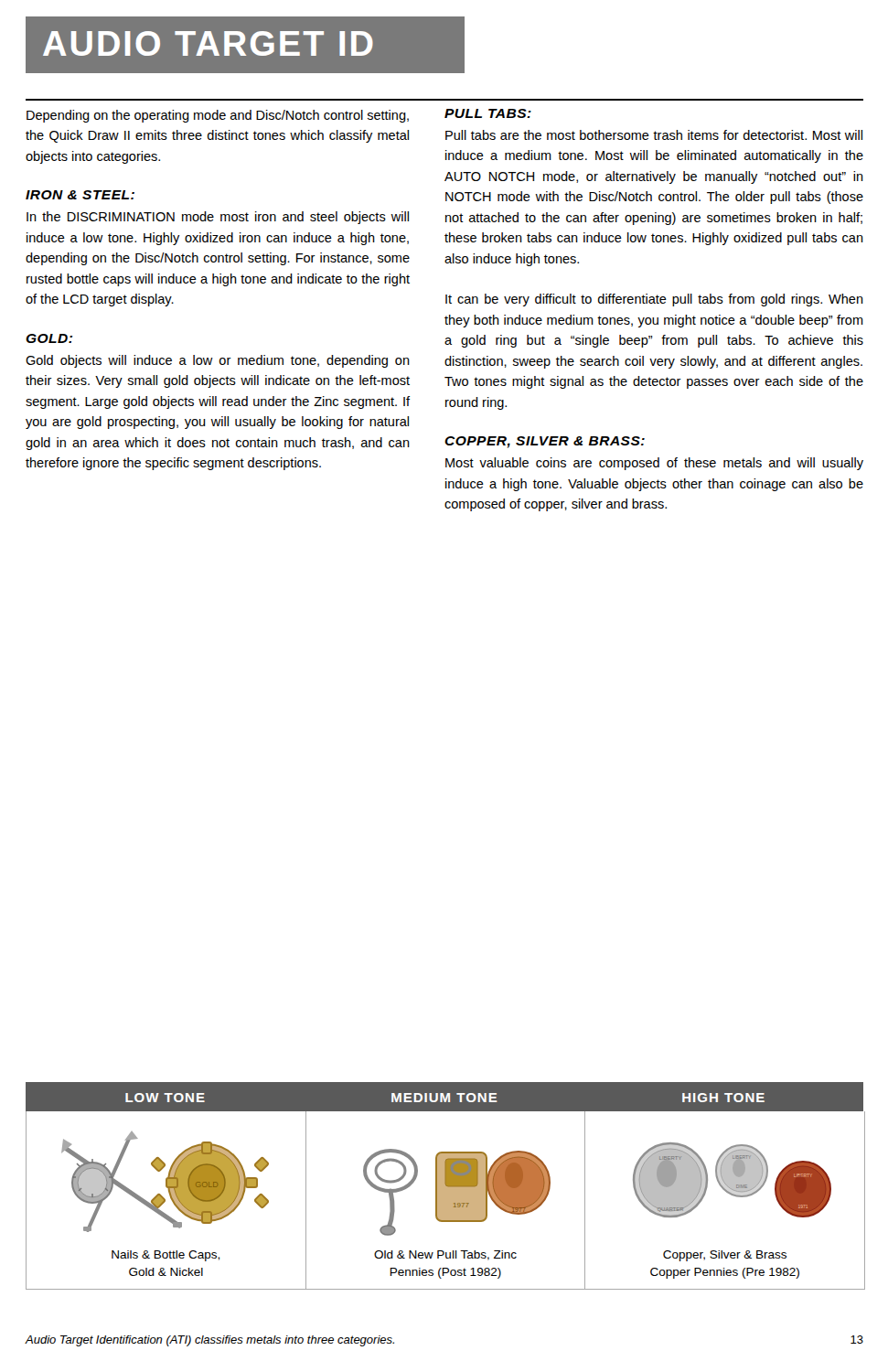This screenshot has height=1372, width=888.
Task: Find "PULL TABS:" on this page
Action: point(488,113)
